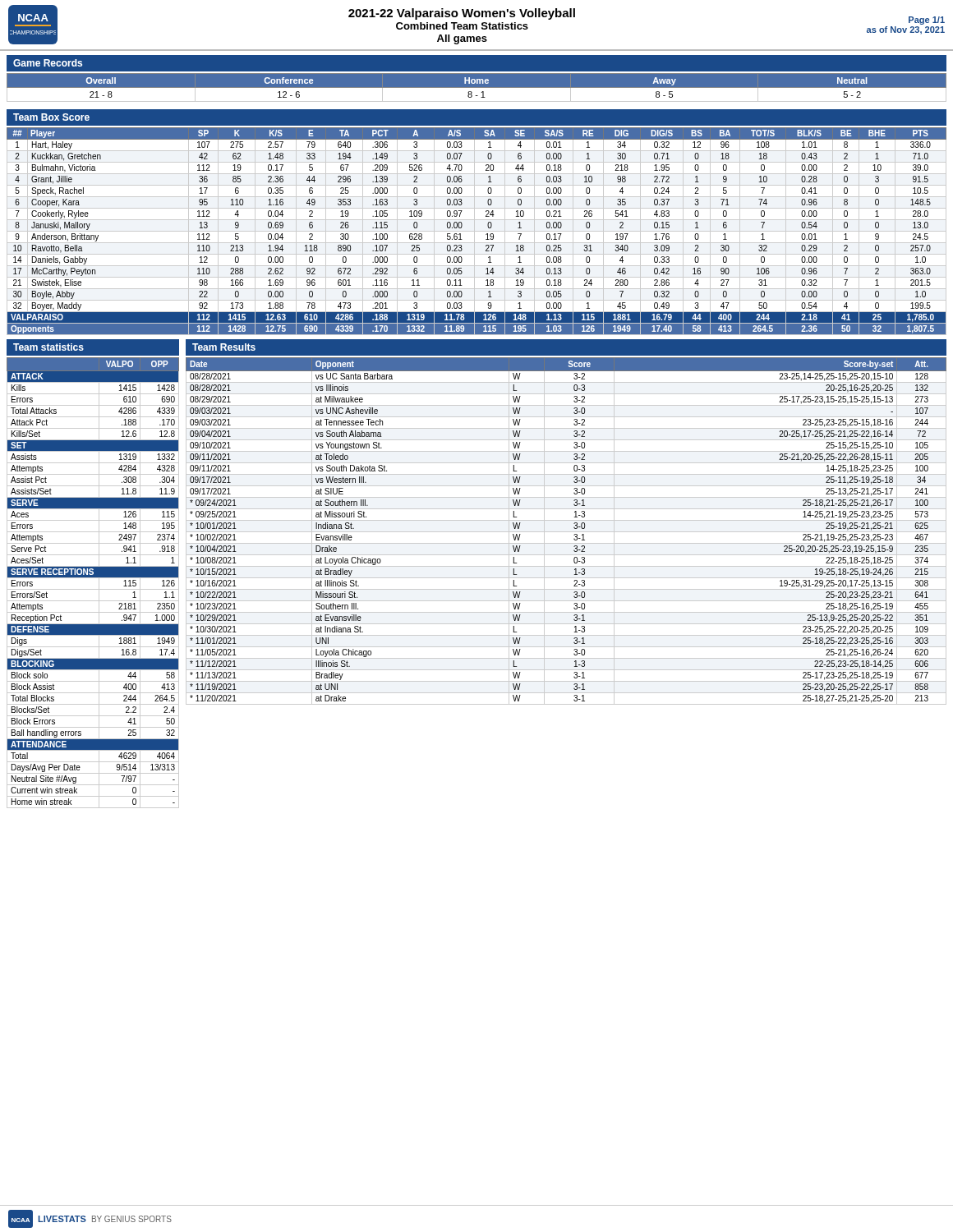Select the table that reads "vs Youngstown St."
The width and height of the screenshot is (953, 1232).
[566, 531]
